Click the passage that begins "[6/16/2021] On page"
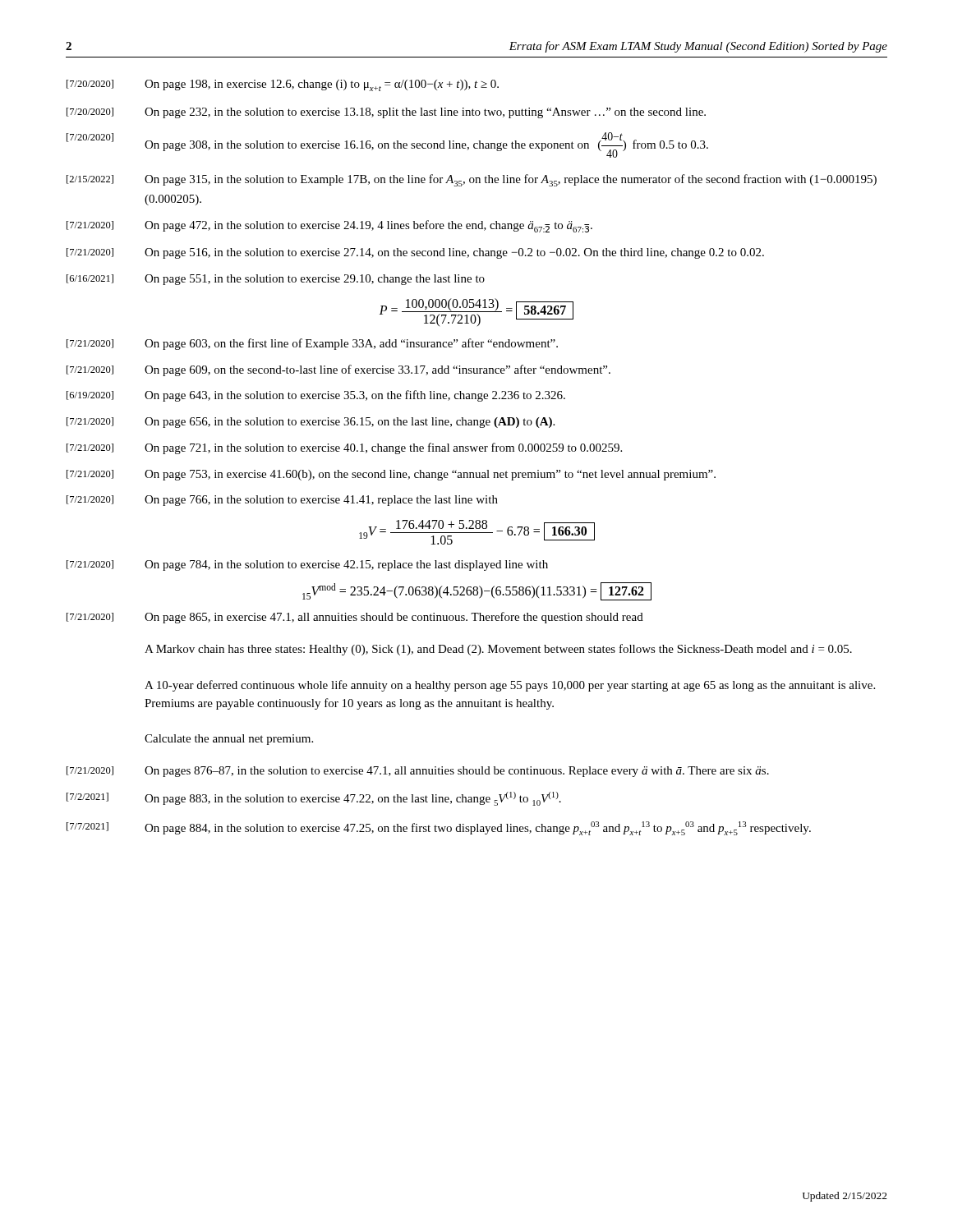 [x=476, y=279]
